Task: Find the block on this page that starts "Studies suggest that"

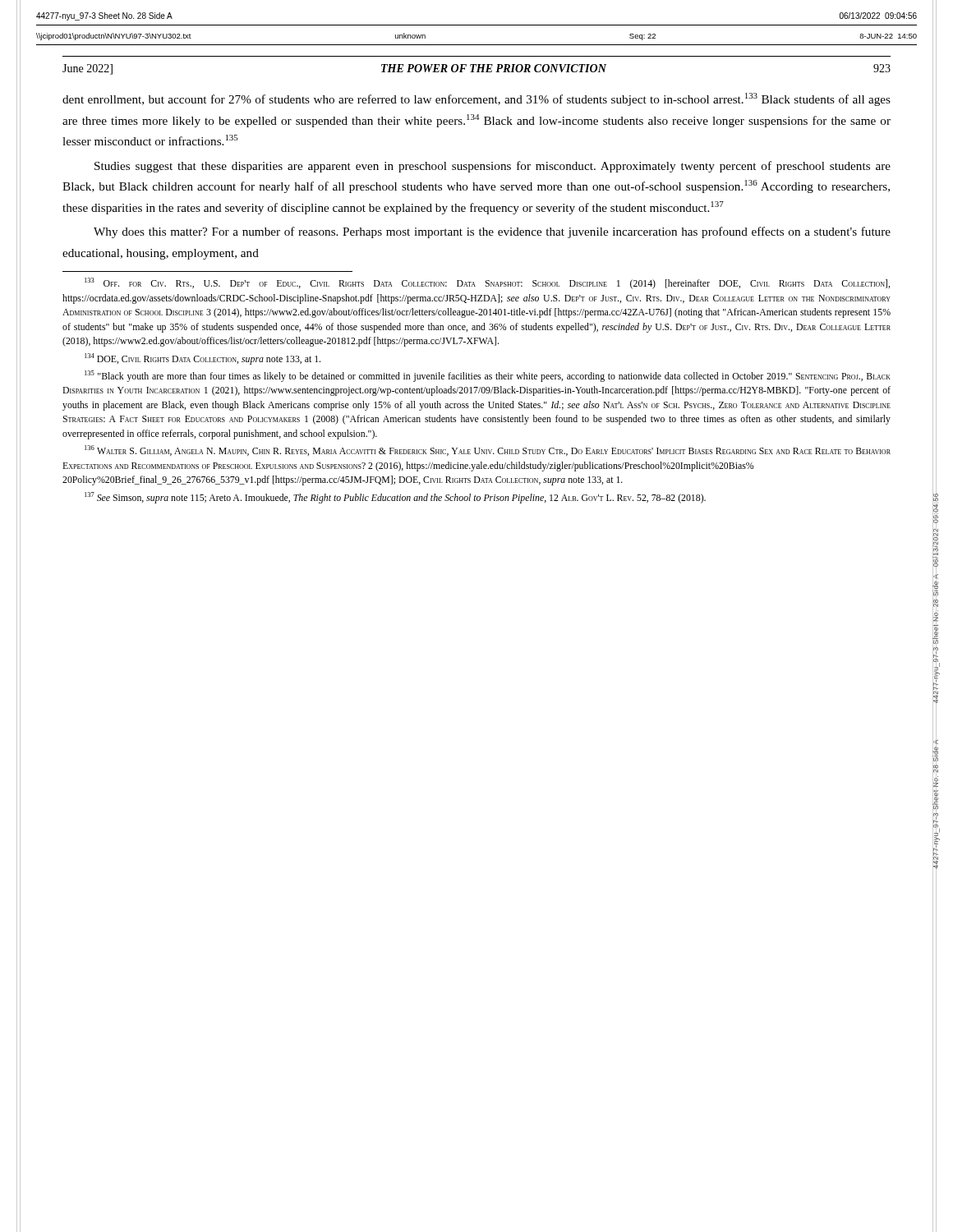Action: point(476,186)
